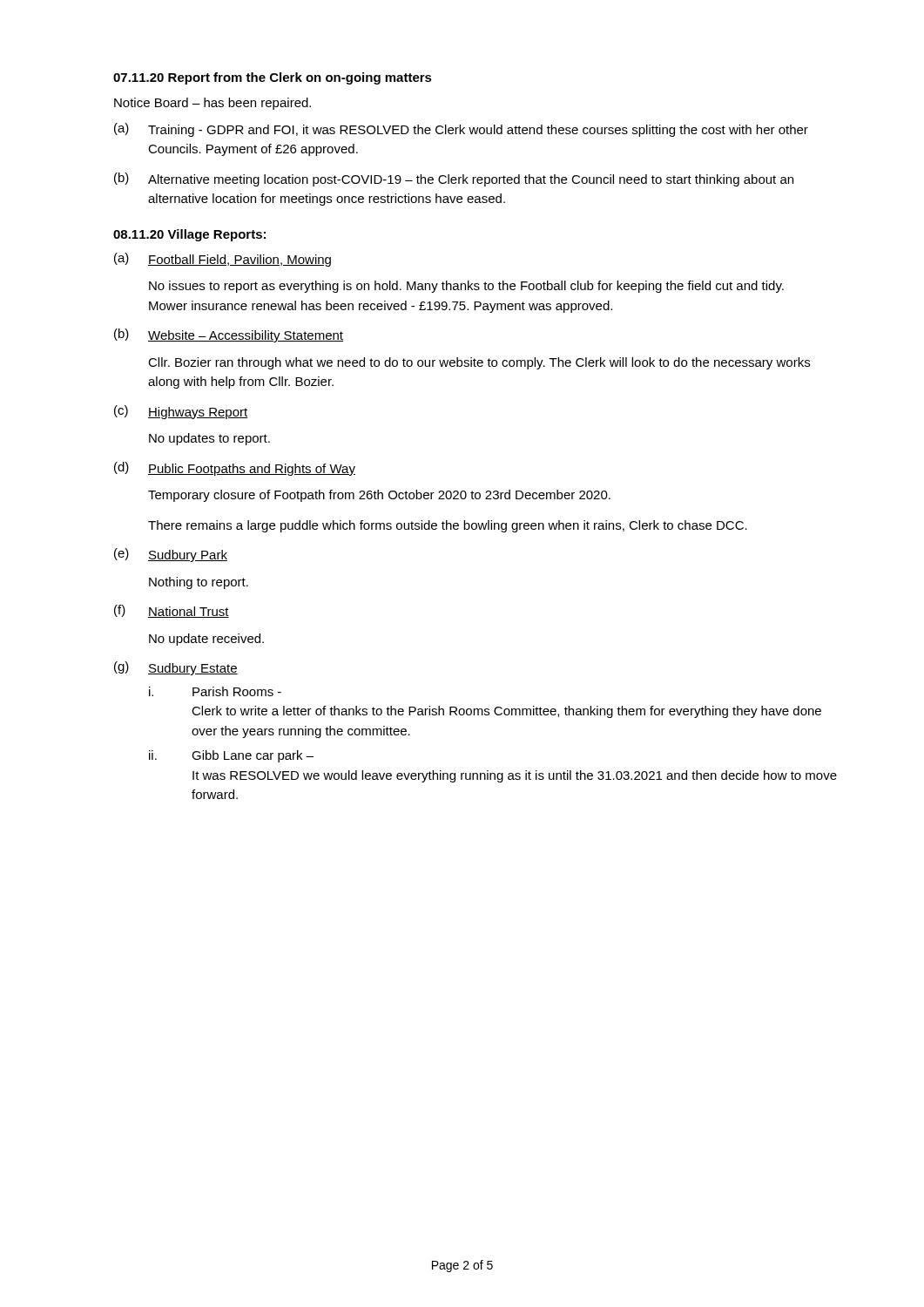The width and height of the screenshot is (924, 1307).
Task: Point to "(e) Sudbury Park"
Action: point(171,555)
